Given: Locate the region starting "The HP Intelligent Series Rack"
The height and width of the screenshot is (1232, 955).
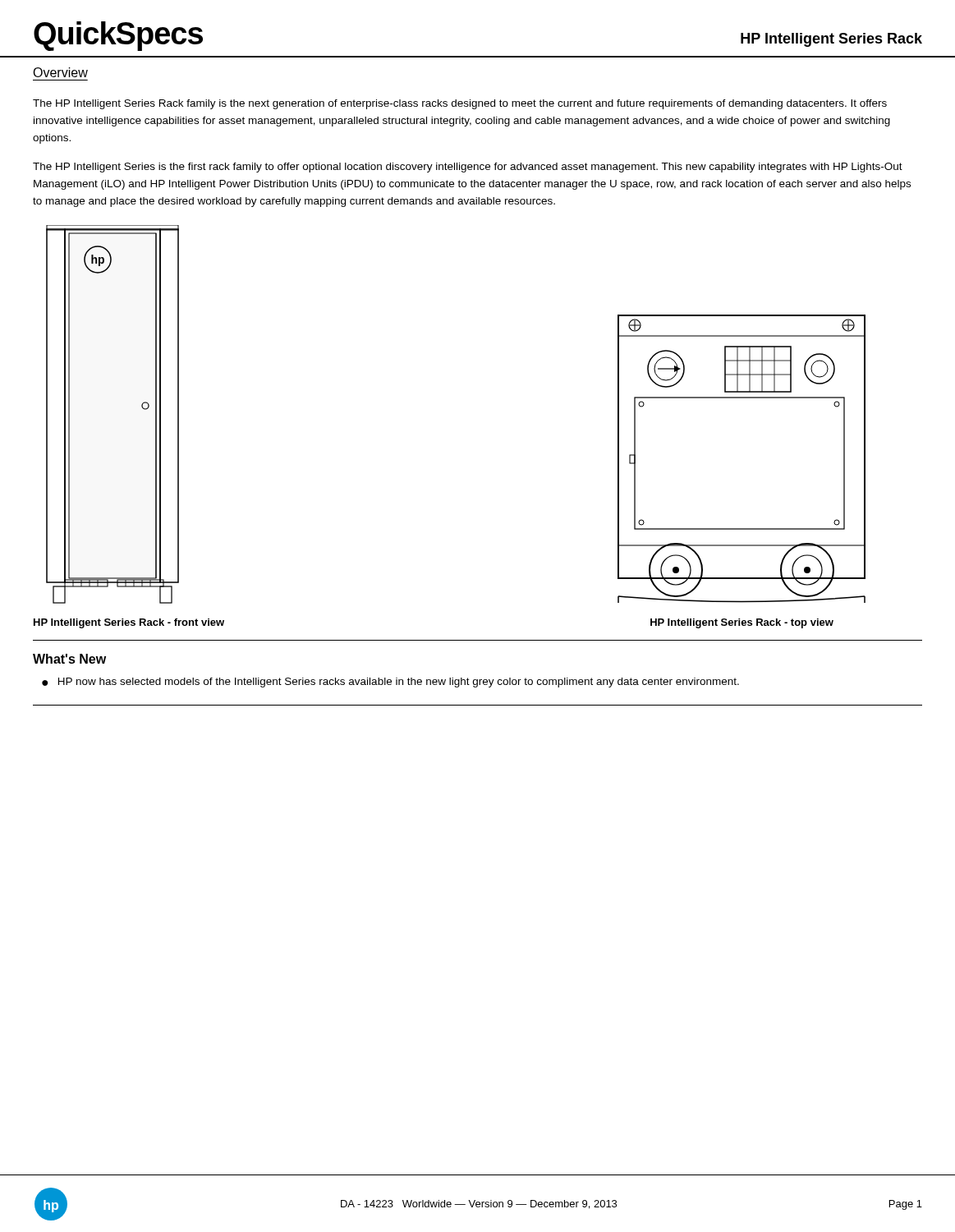Looking at the screenshot, I should click(x=462, y=120).
